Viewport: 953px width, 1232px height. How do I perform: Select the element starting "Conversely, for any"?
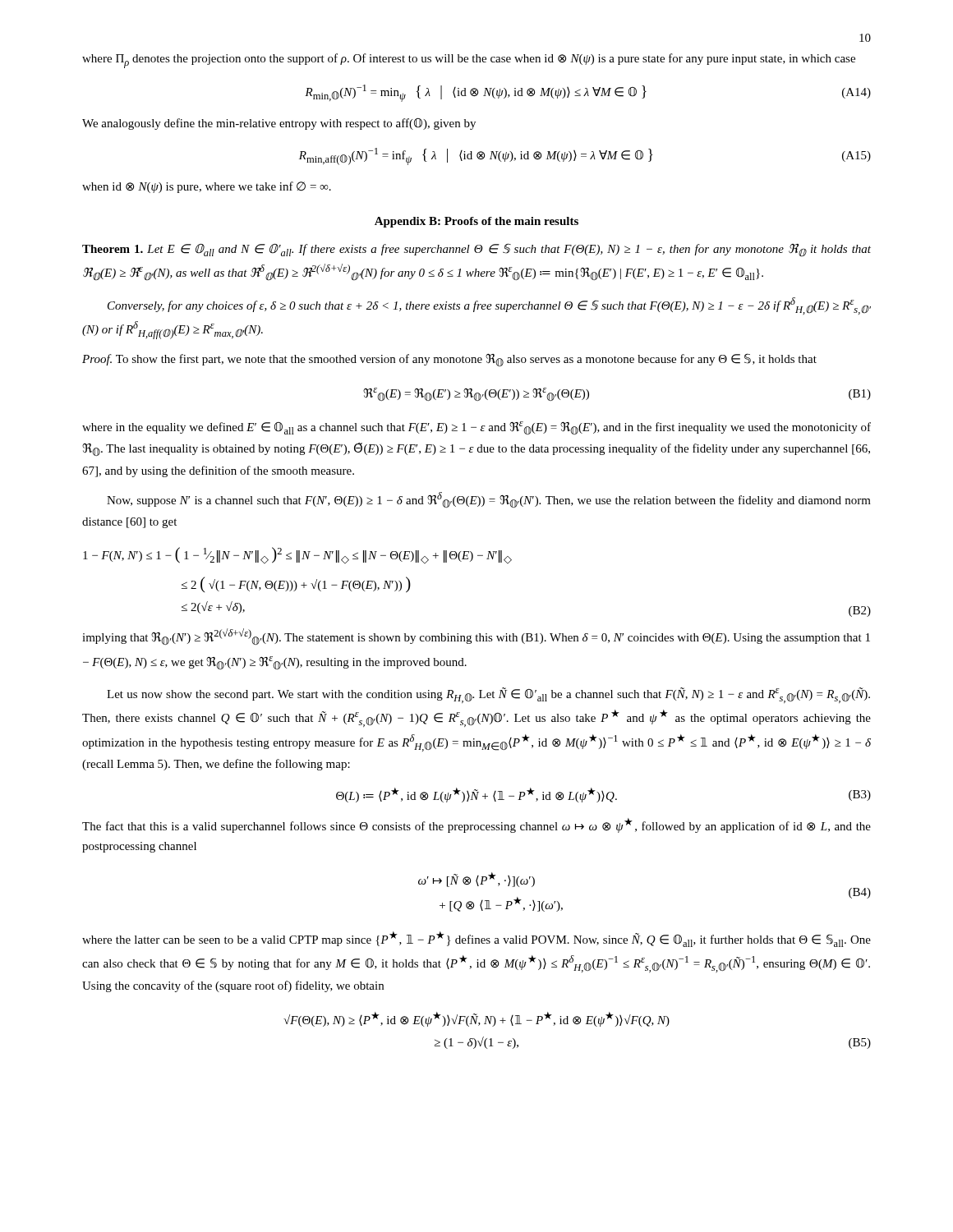point(476,317)
